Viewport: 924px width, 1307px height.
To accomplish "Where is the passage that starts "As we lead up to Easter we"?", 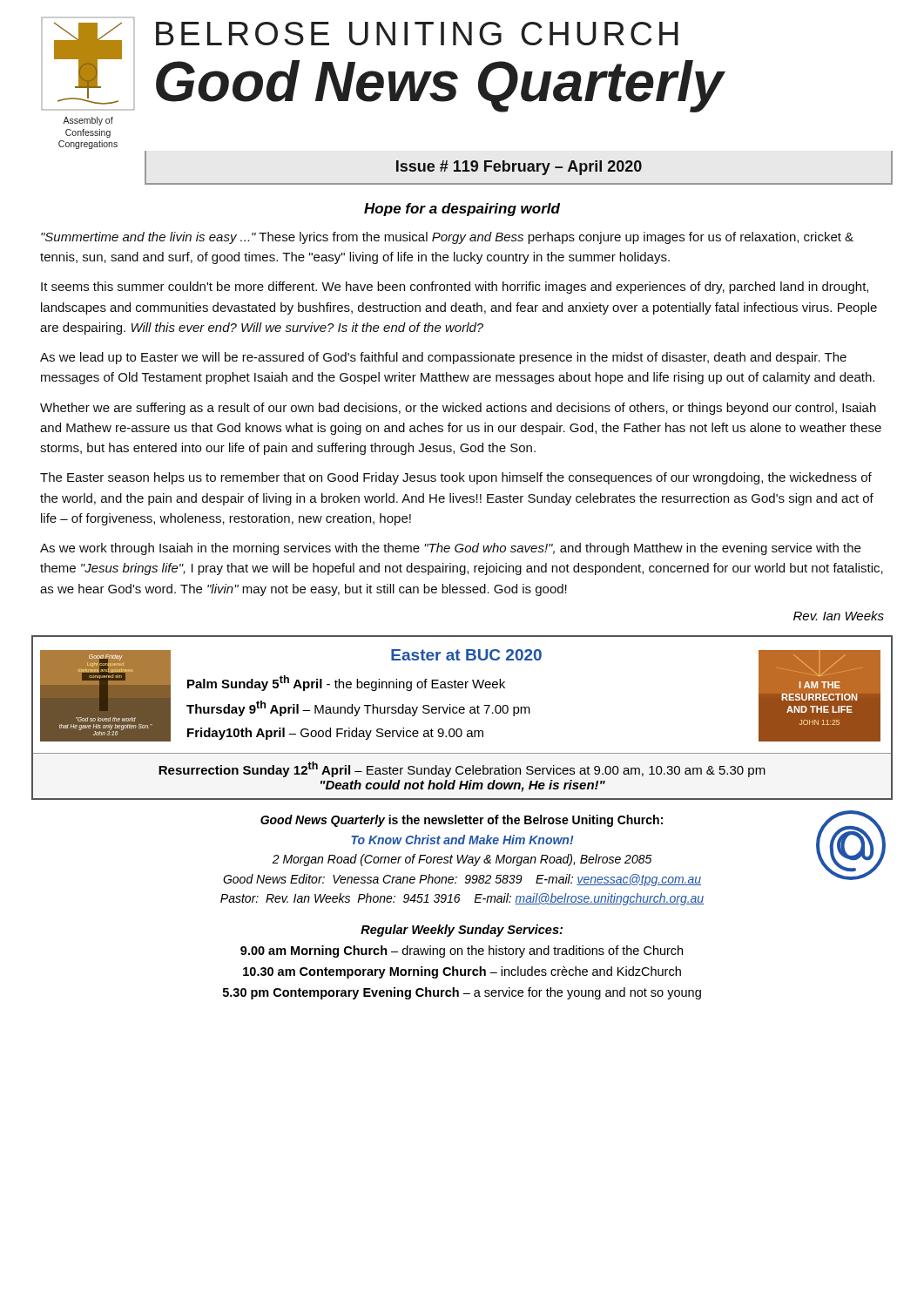I will coord(458,367).
